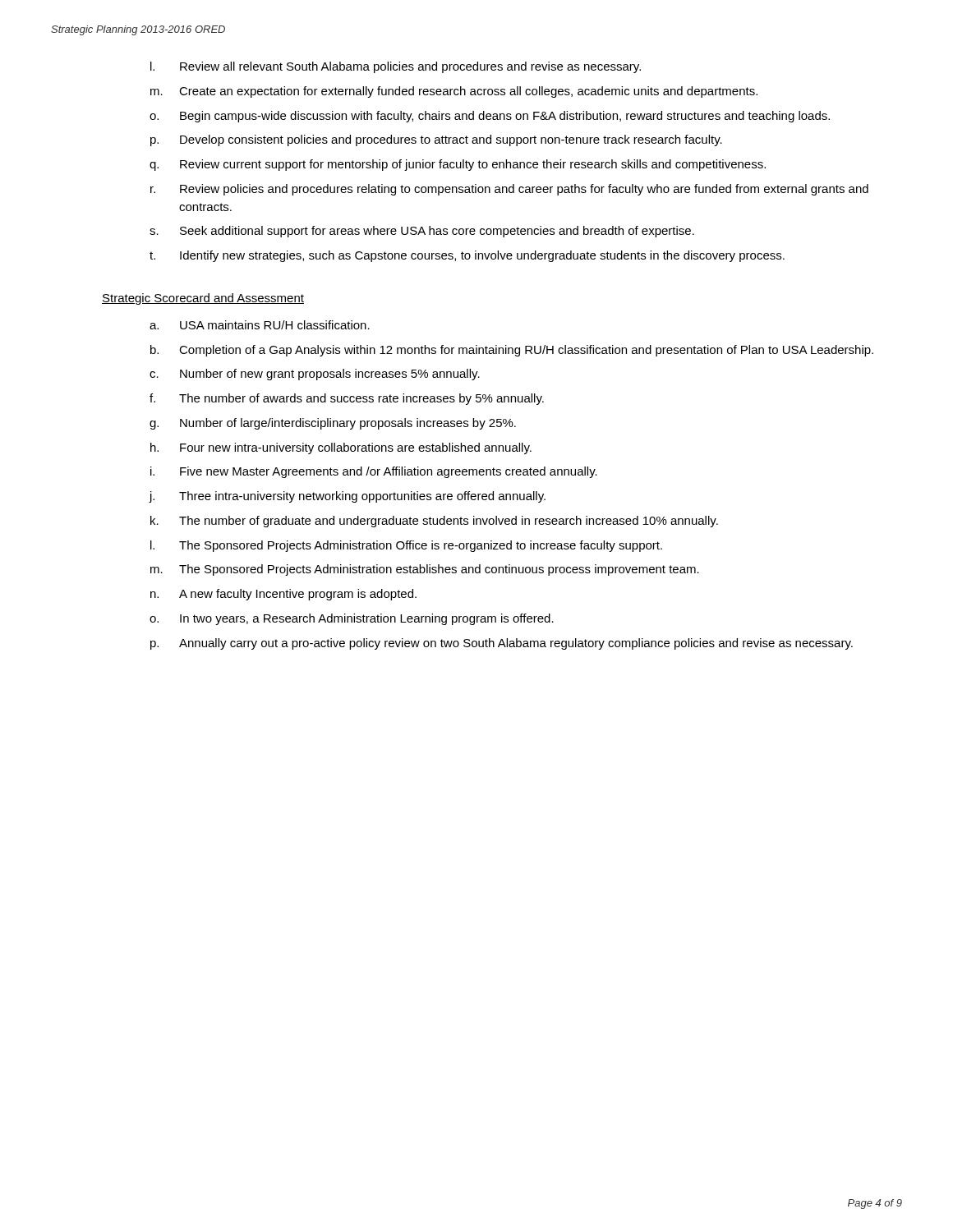Point to the block beginning "r. Review policies and procedures relating to compensation"
The height and width of the screenshot is (1232, 953).
point(526,197)
